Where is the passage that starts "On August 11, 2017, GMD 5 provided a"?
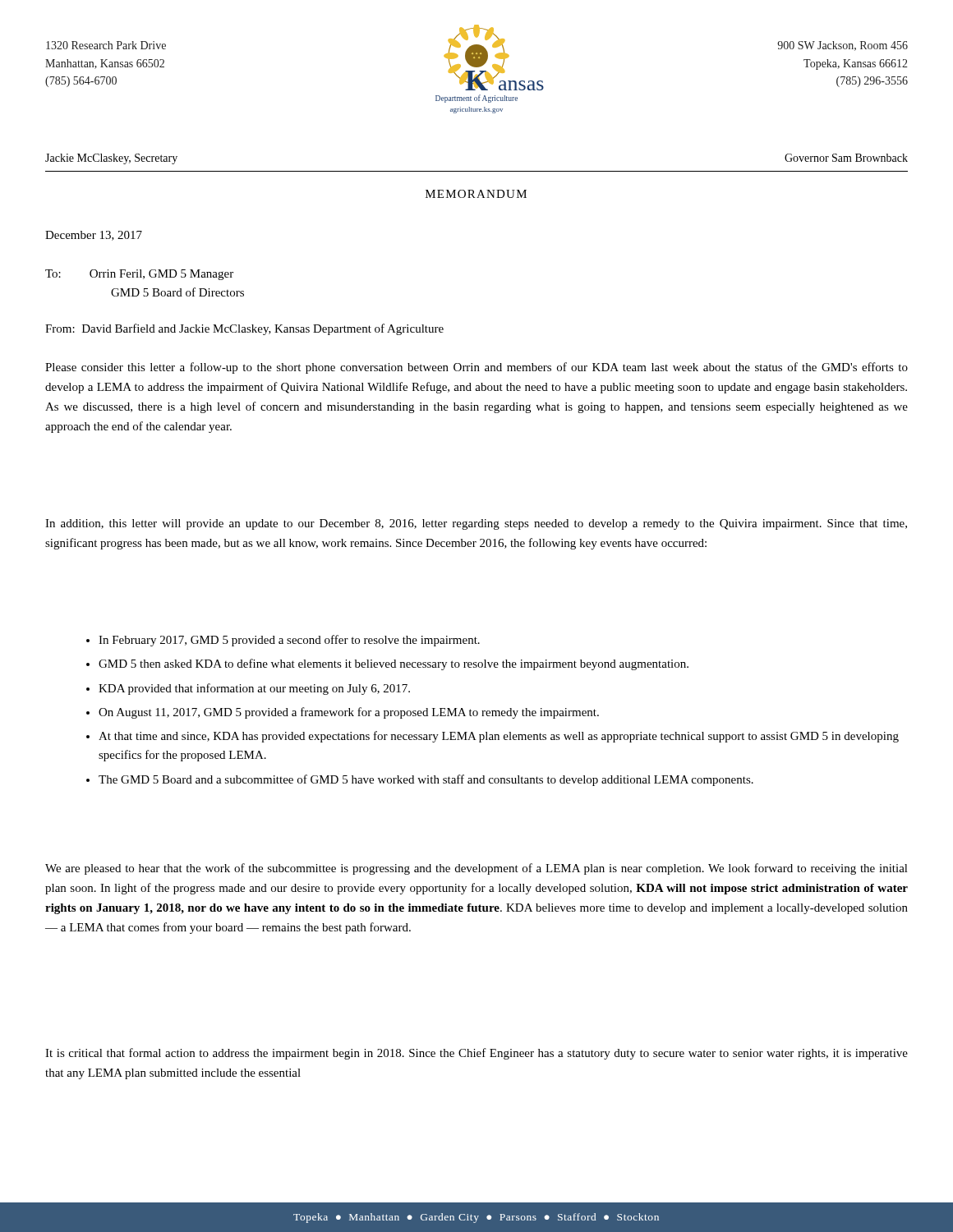Image resolution: width=953 pixels, height=1232 pixels. tap(349, 712)
